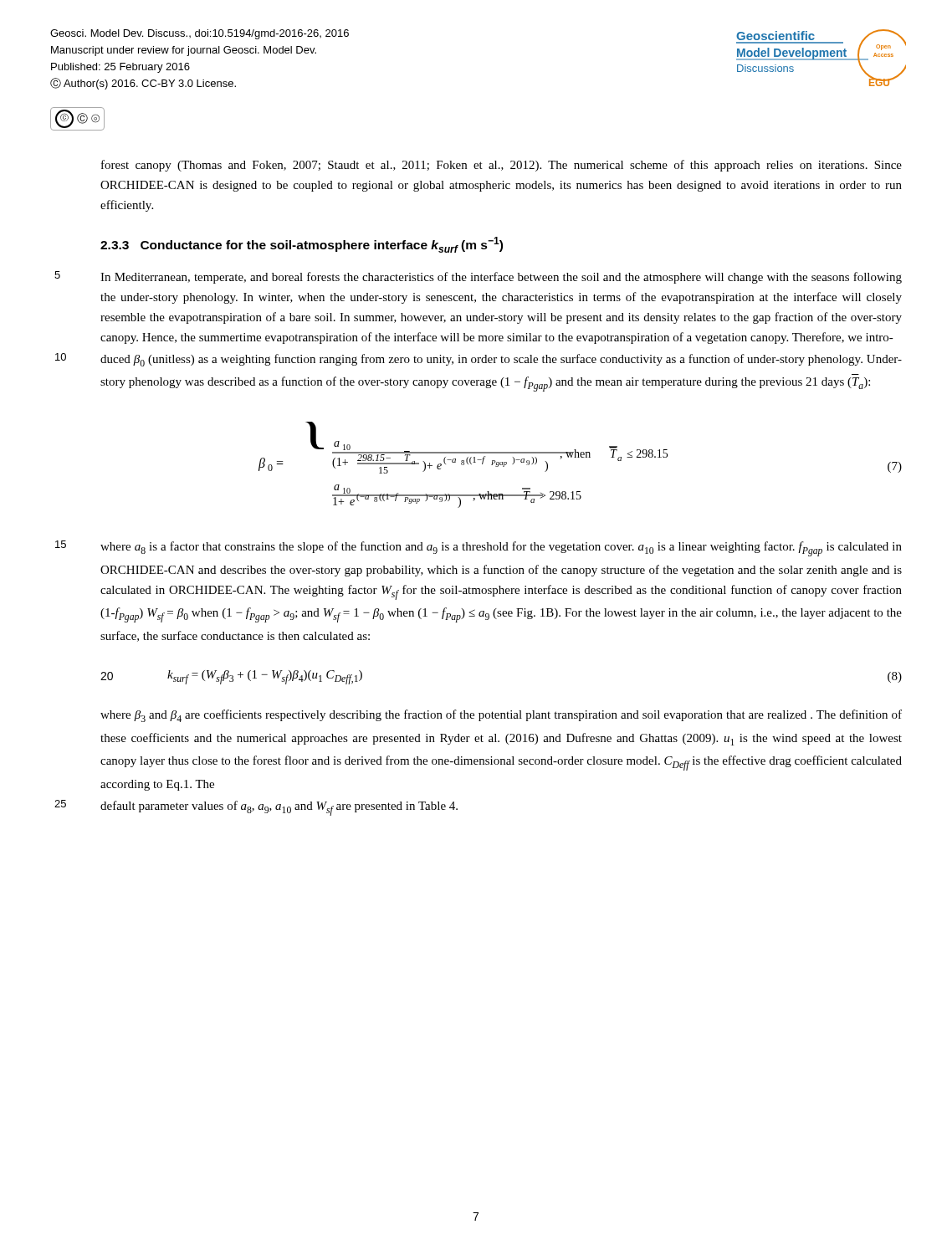
Task: Select the block starting "where β3 and β4 are coefficients respectively describing"
Action: (501, 749)
